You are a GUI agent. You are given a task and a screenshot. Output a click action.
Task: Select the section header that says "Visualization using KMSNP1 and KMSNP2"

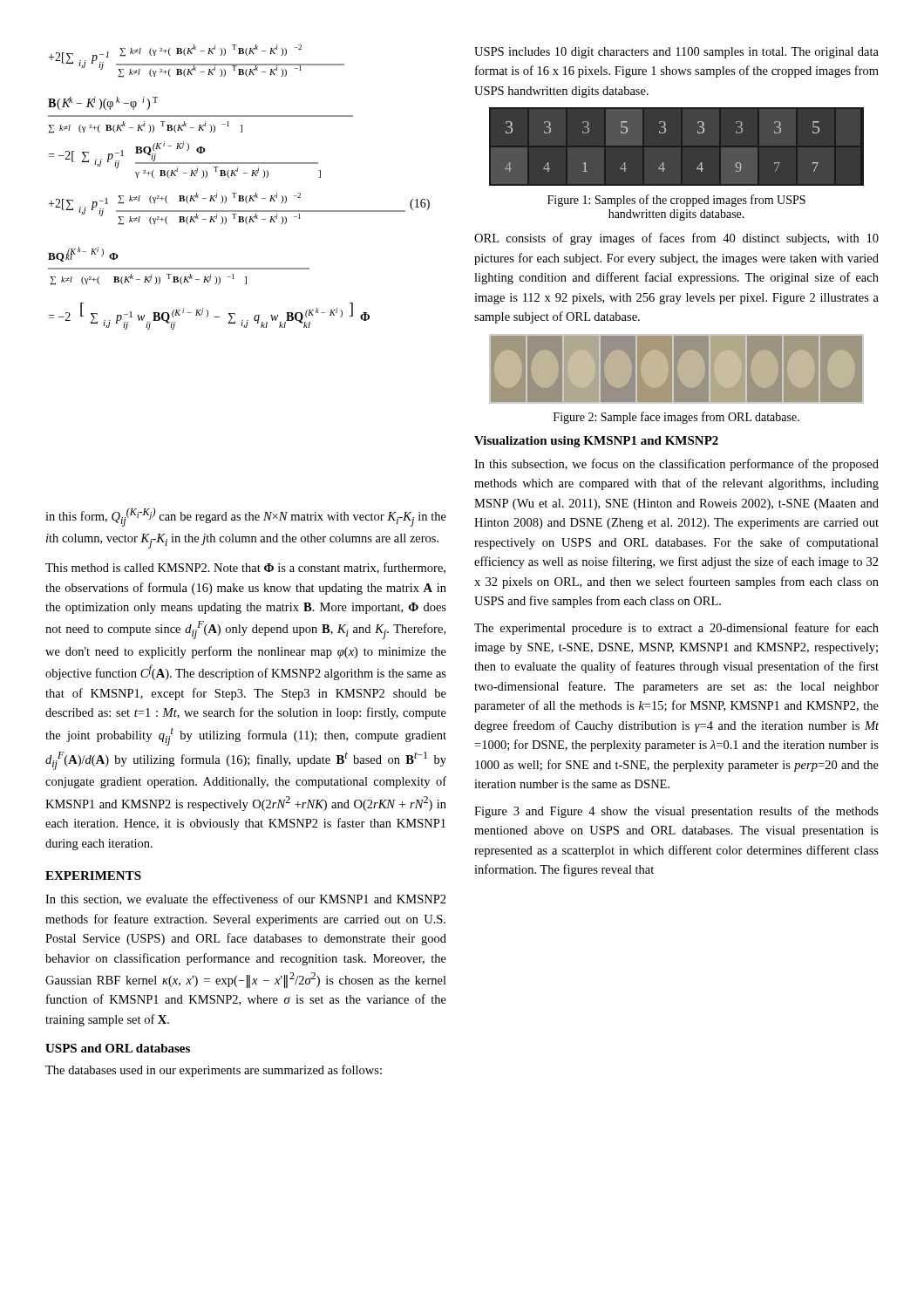point(596,440)
